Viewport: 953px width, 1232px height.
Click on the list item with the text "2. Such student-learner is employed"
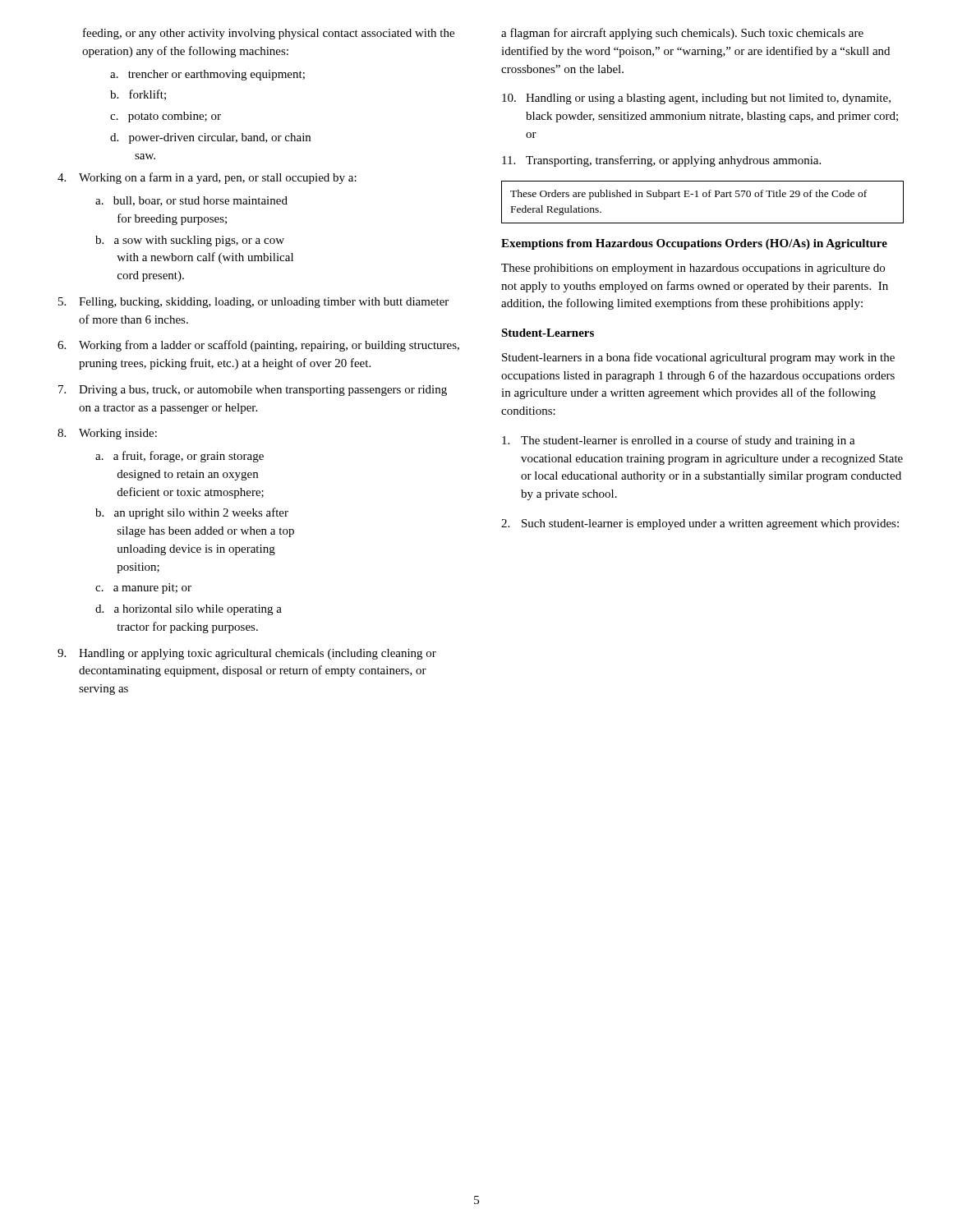[x=700, y=524]
